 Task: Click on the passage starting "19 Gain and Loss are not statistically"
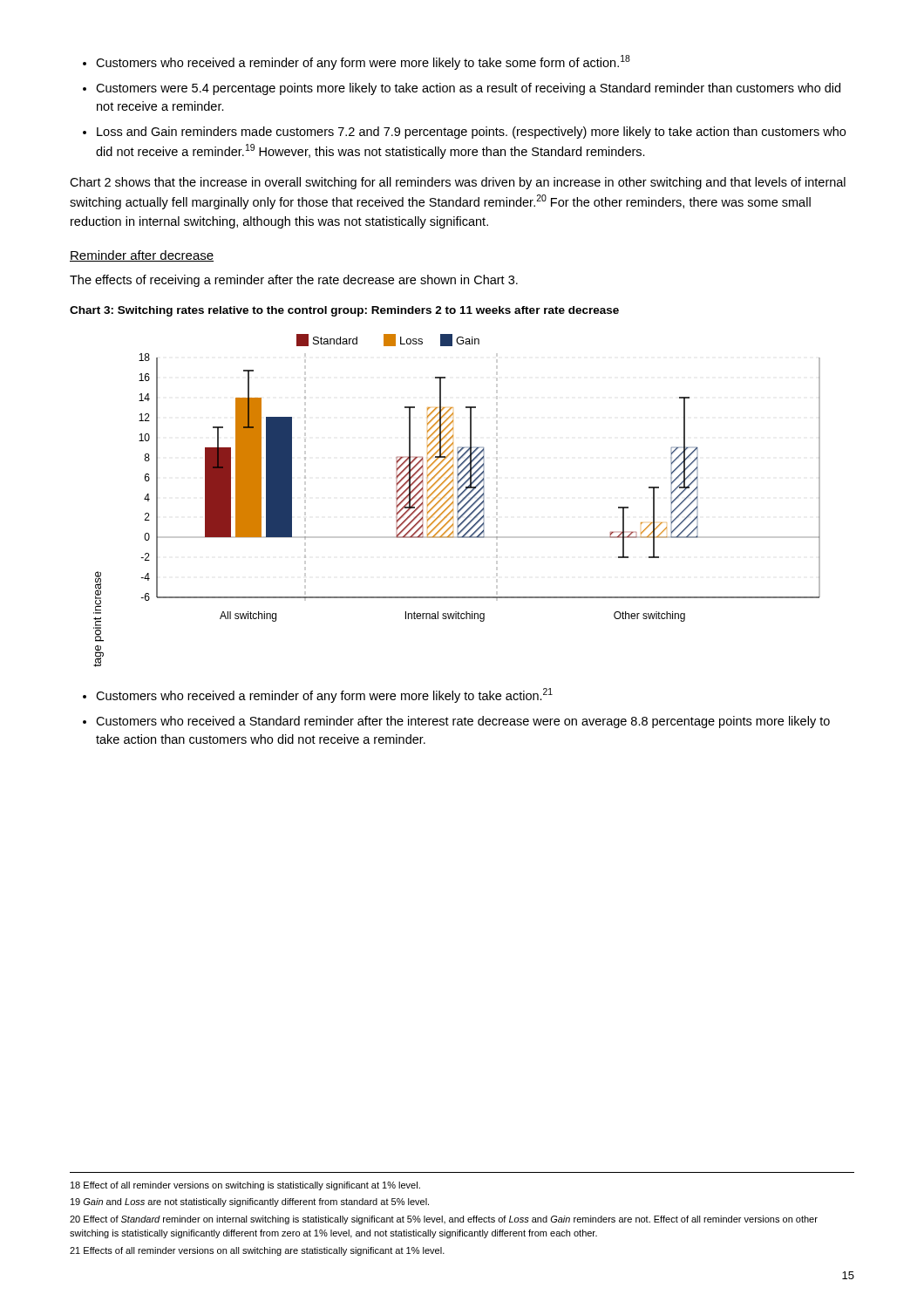[x=250, y=1202]
